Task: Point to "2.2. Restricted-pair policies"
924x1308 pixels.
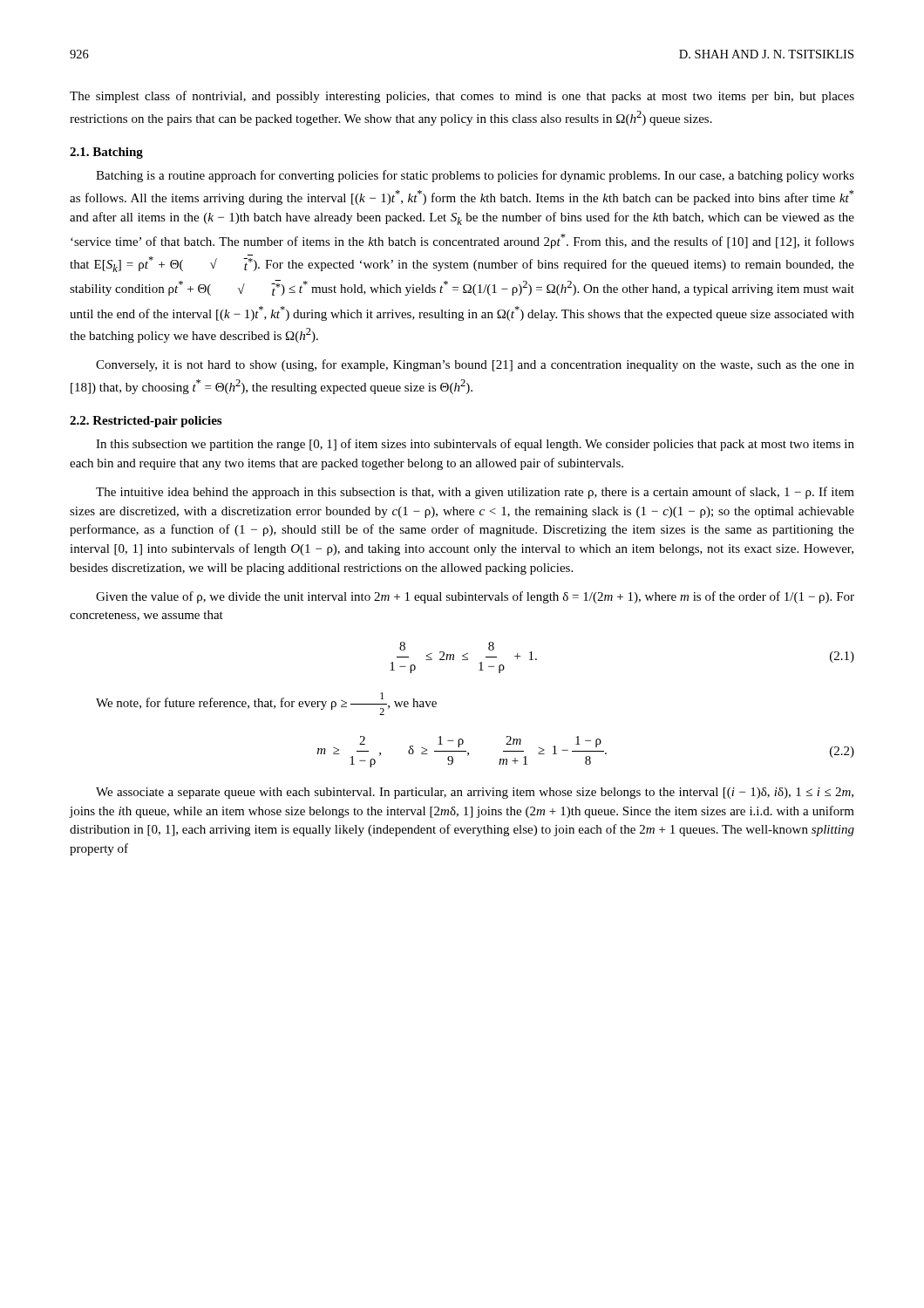Action: (146, 420)
